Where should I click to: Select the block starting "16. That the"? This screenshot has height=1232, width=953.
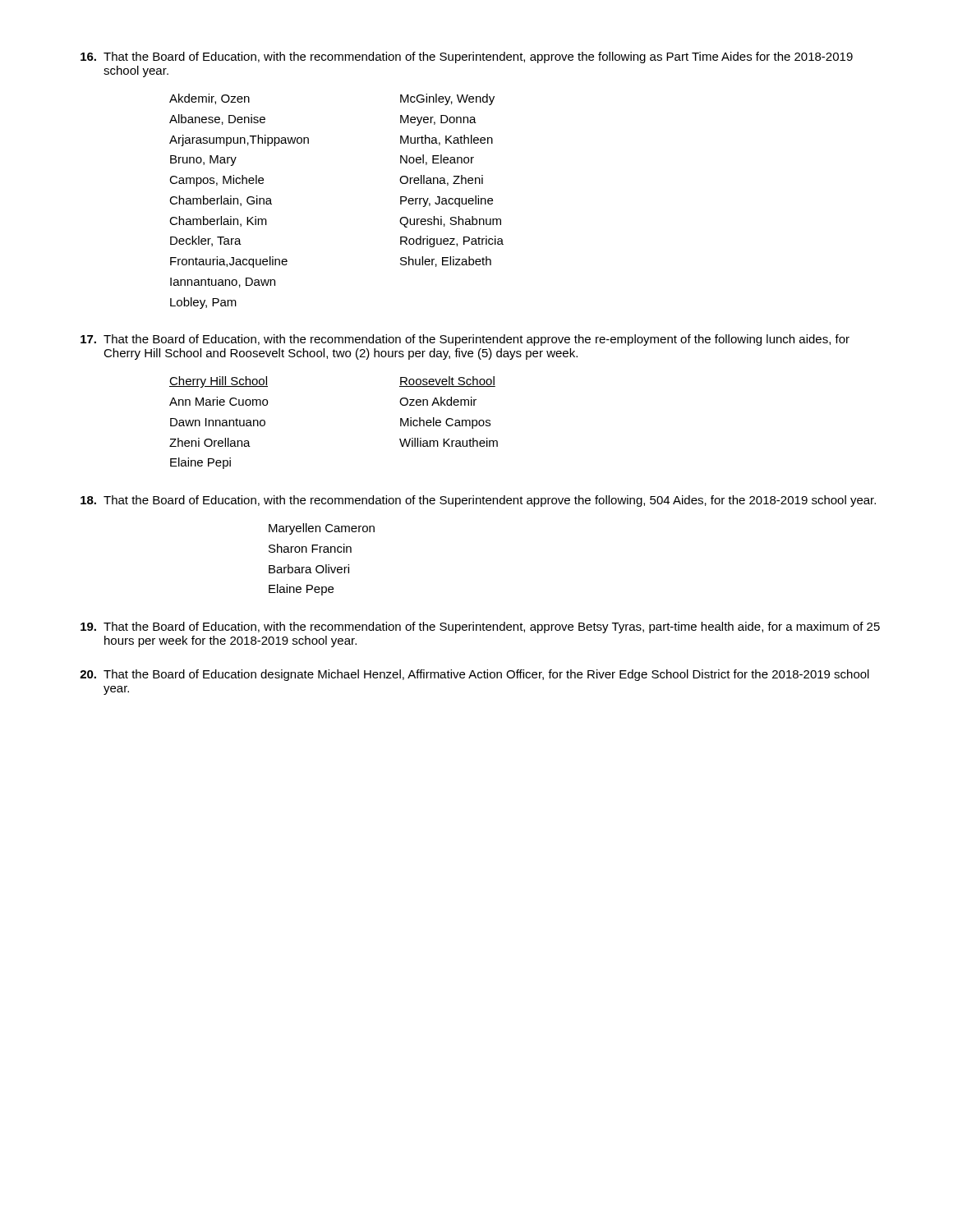pos(476,181)
